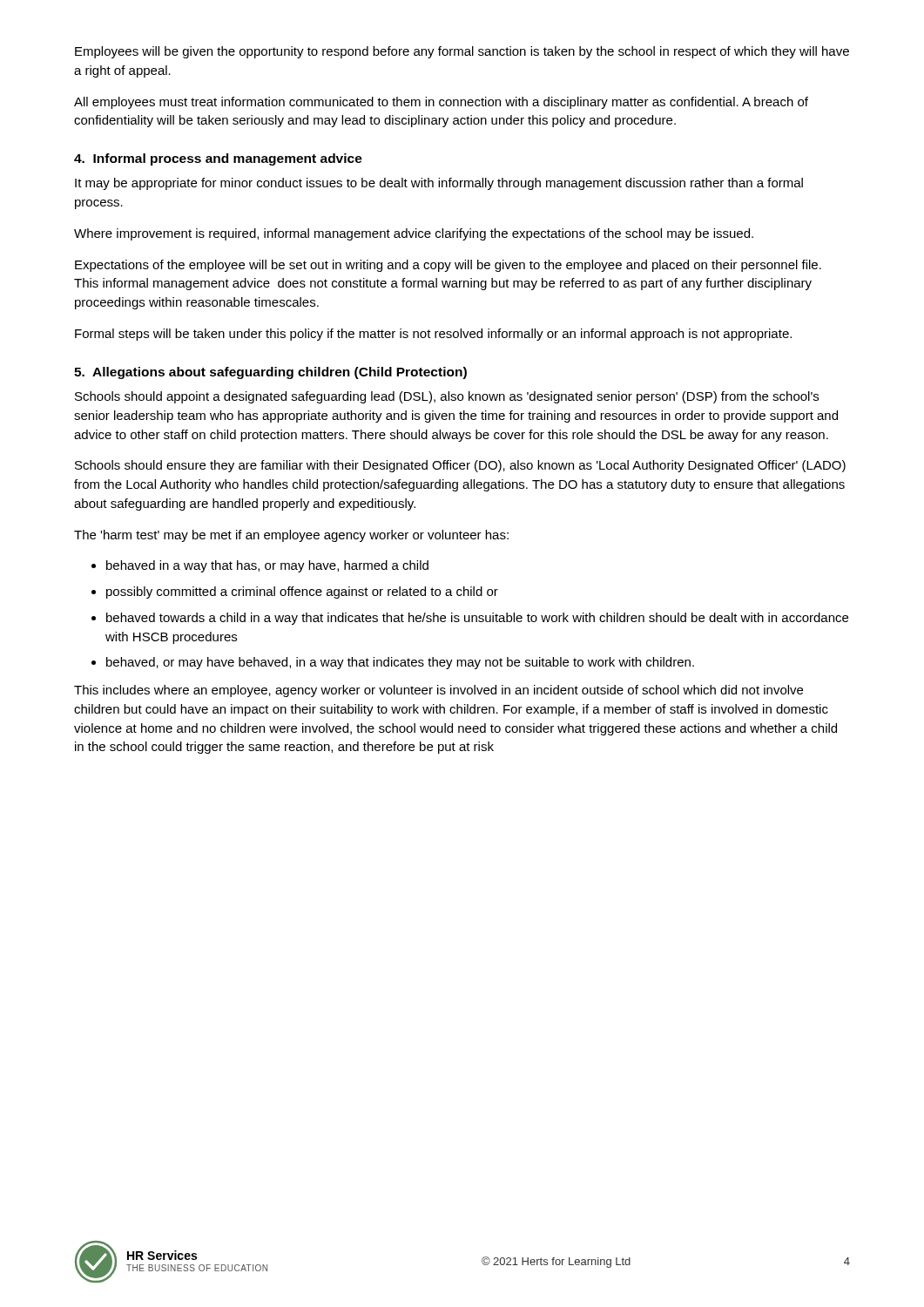Locate the passage starting "4. Informal process and management advice"
Viewport: 924px width, 1307px height.
[218, 159]
